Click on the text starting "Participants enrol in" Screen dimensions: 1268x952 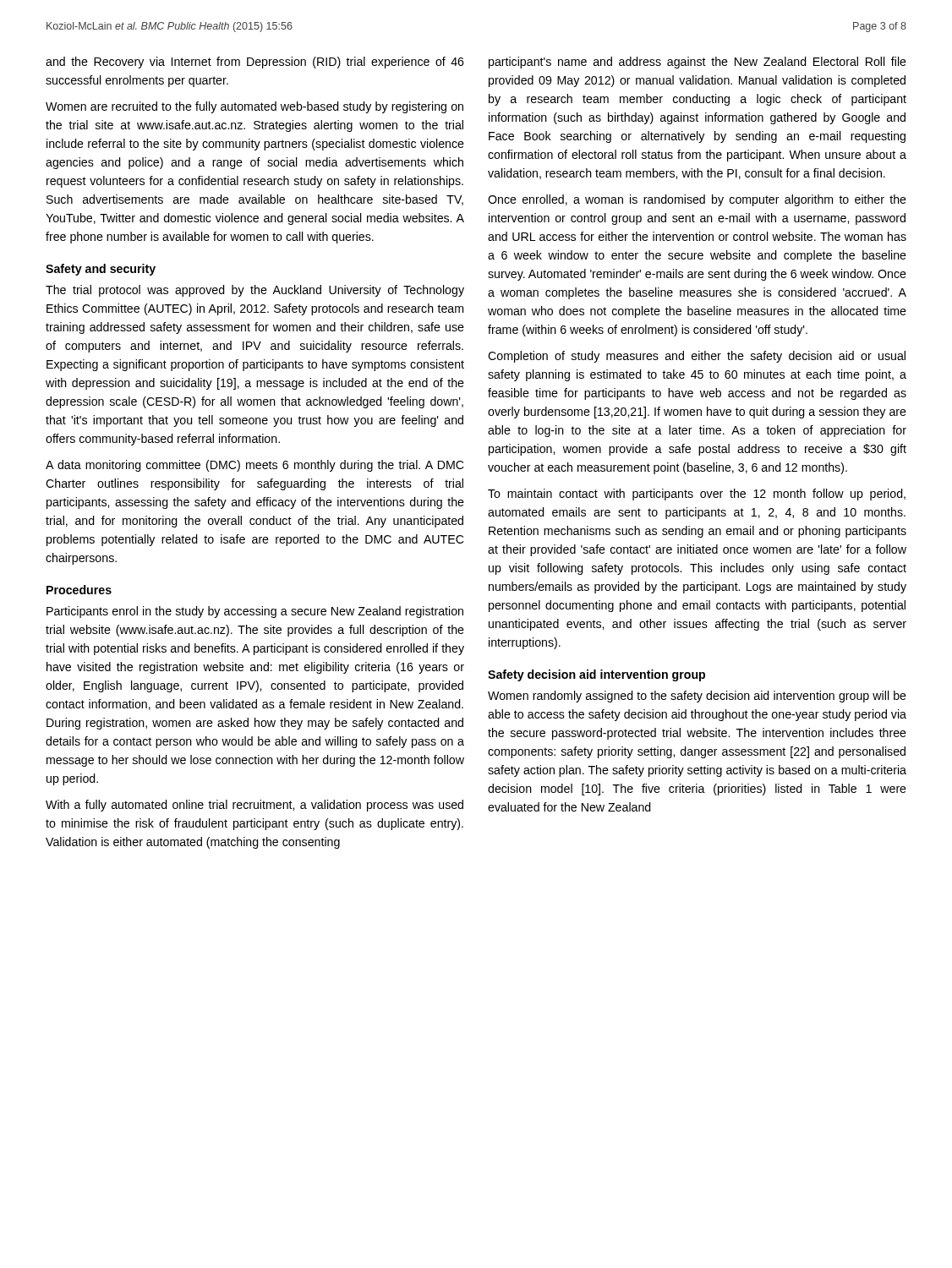pos(255,695)
